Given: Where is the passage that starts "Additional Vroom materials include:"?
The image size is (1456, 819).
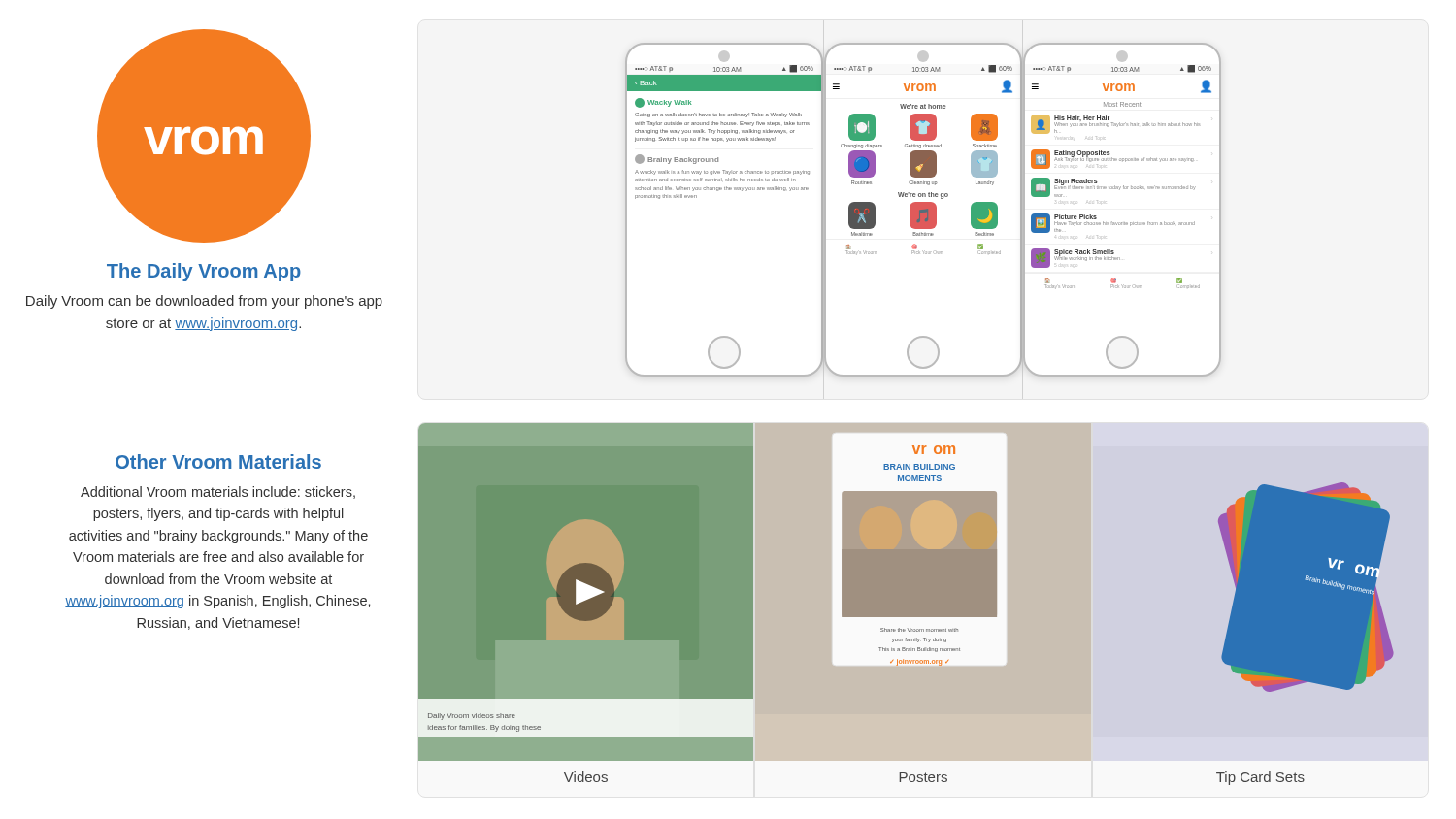Looking at the screenshot, I should (x=218, y=557).
